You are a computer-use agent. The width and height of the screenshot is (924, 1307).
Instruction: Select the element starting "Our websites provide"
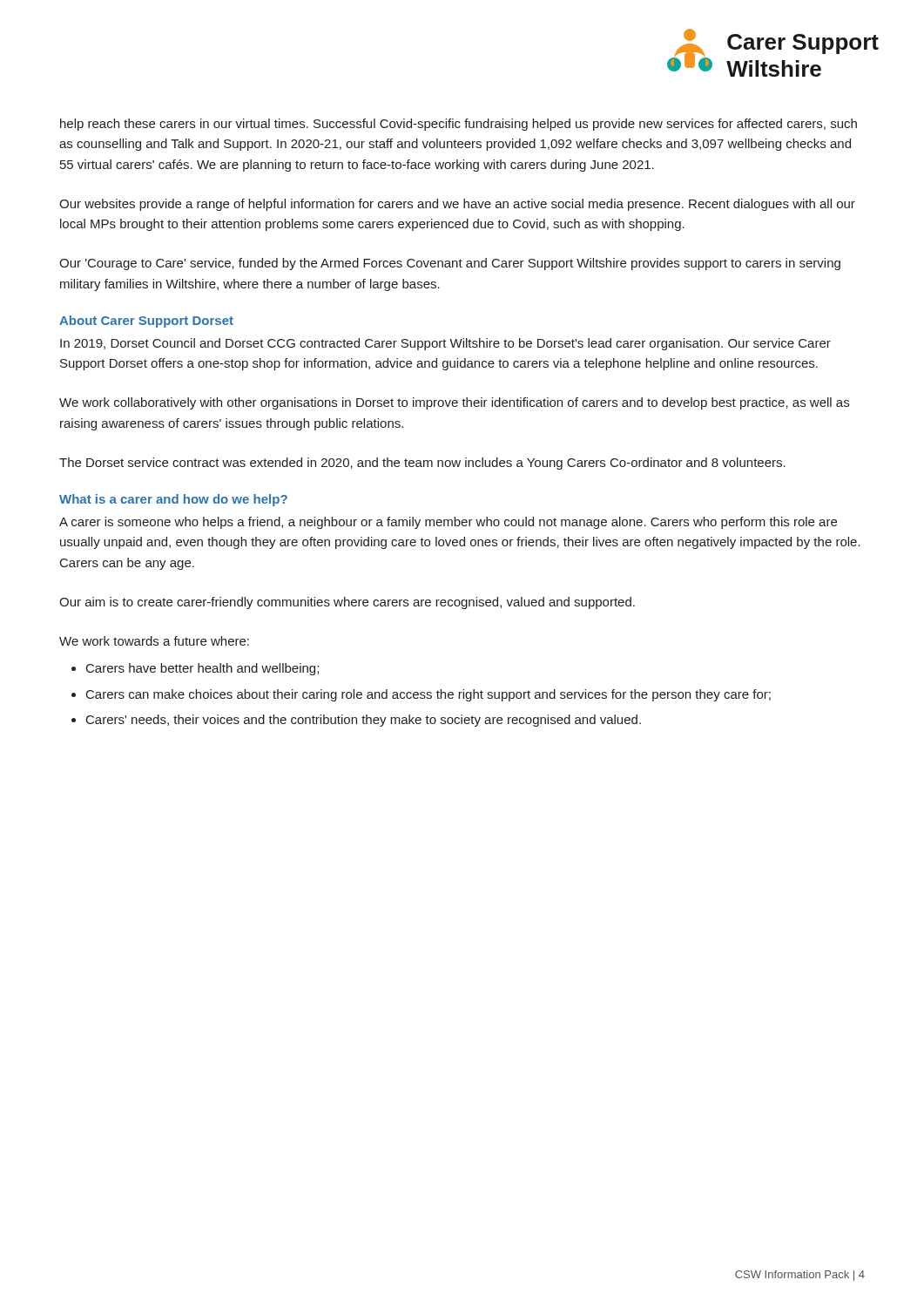[457, 213]
